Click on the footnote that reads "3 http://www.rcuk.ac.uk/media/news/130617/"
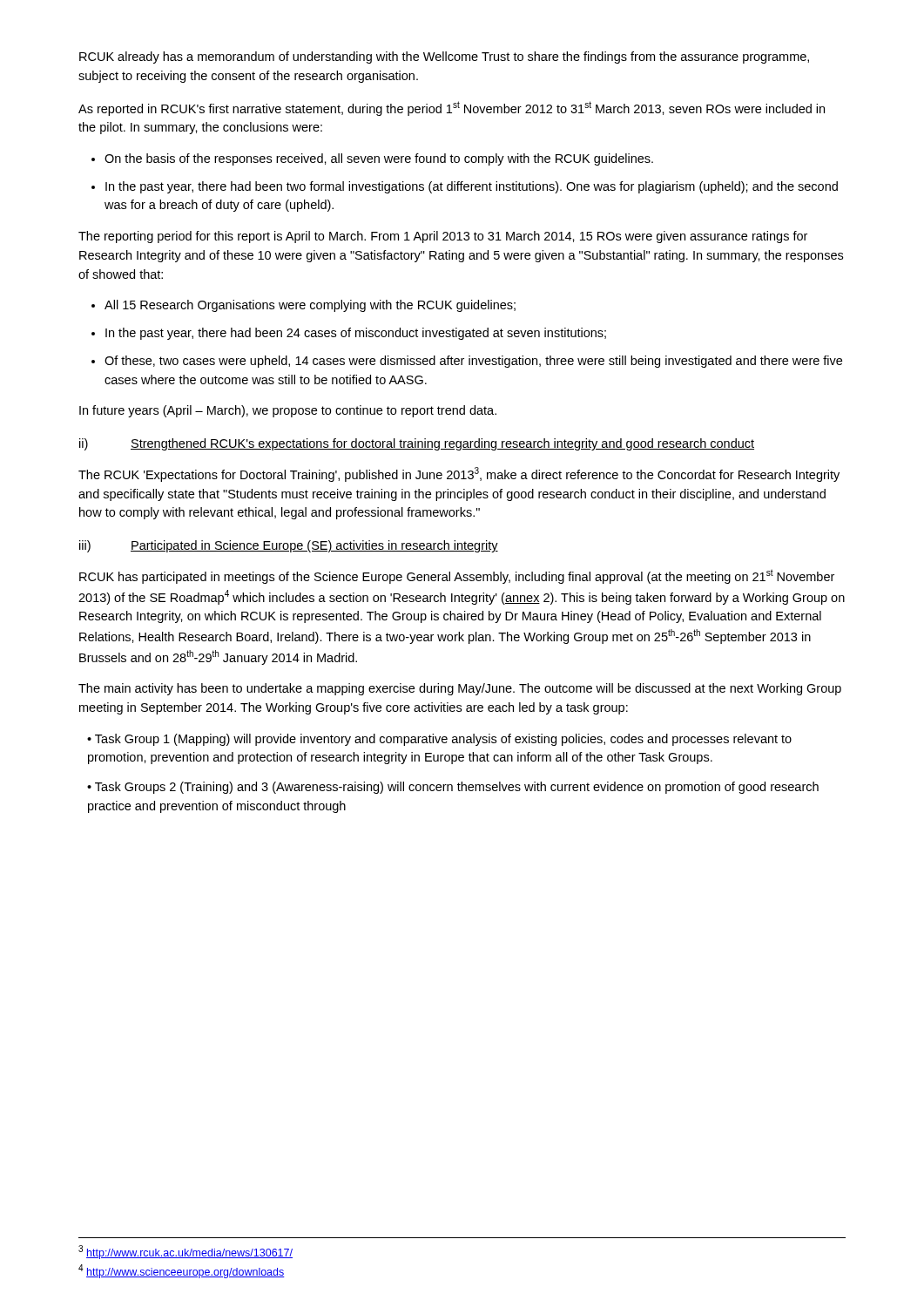The image size is (924, 1307). pyautogui.click(x=185, y=1252)
